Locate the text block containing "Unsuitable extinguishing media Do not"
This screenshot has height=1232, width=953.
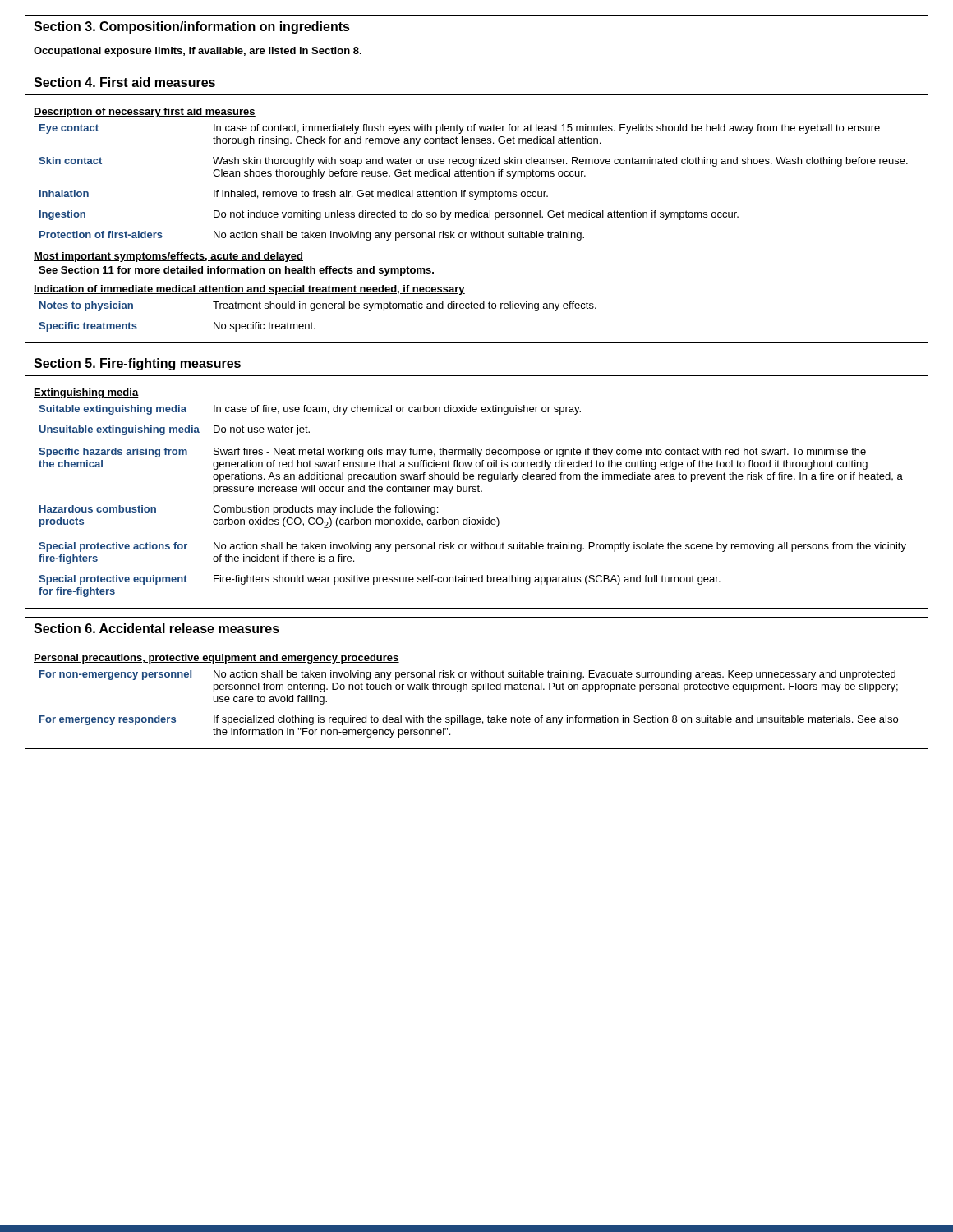(175, 430)
